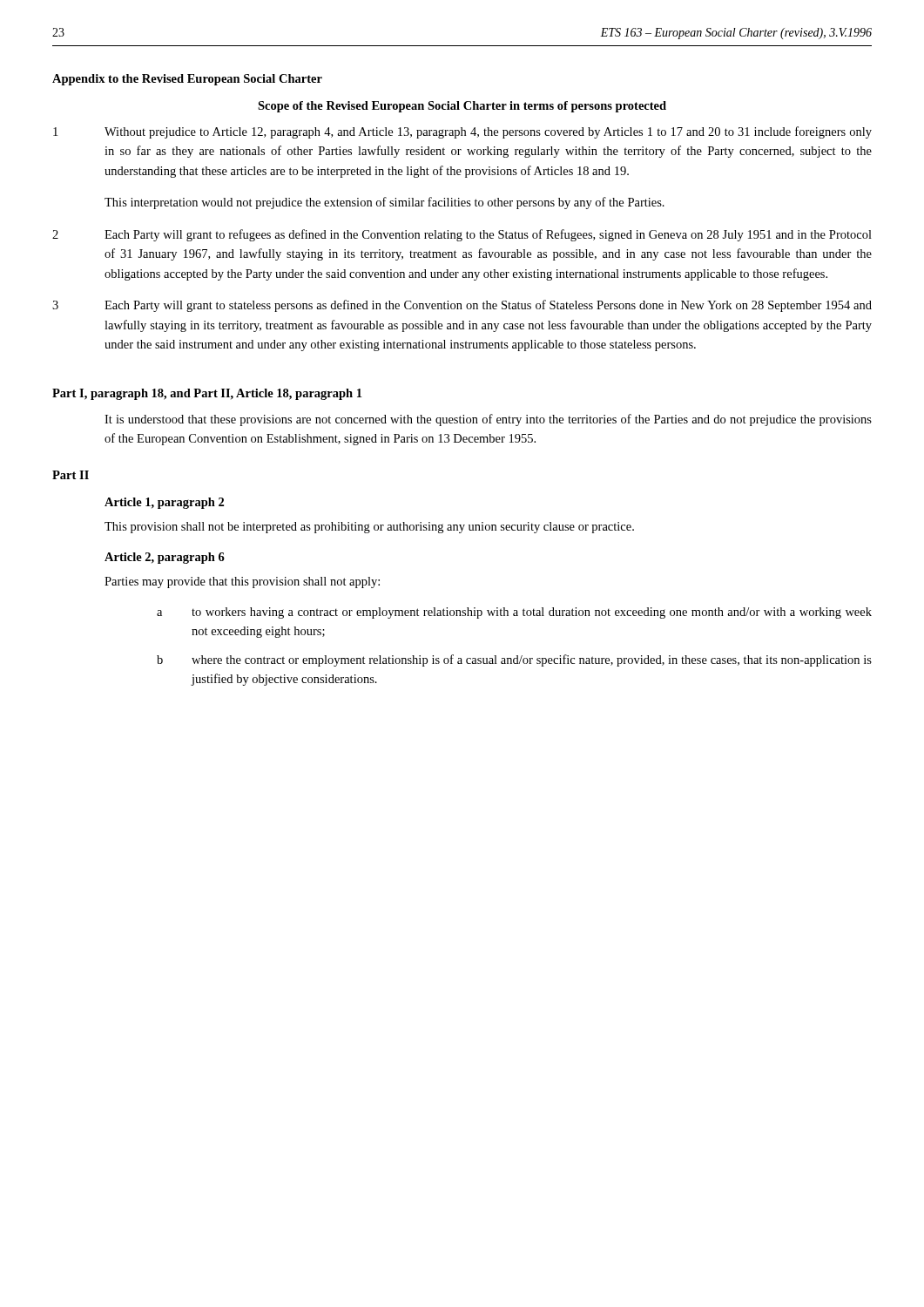Locate the section header with the text "Article 1, paragraph 2"

(164, 502)
